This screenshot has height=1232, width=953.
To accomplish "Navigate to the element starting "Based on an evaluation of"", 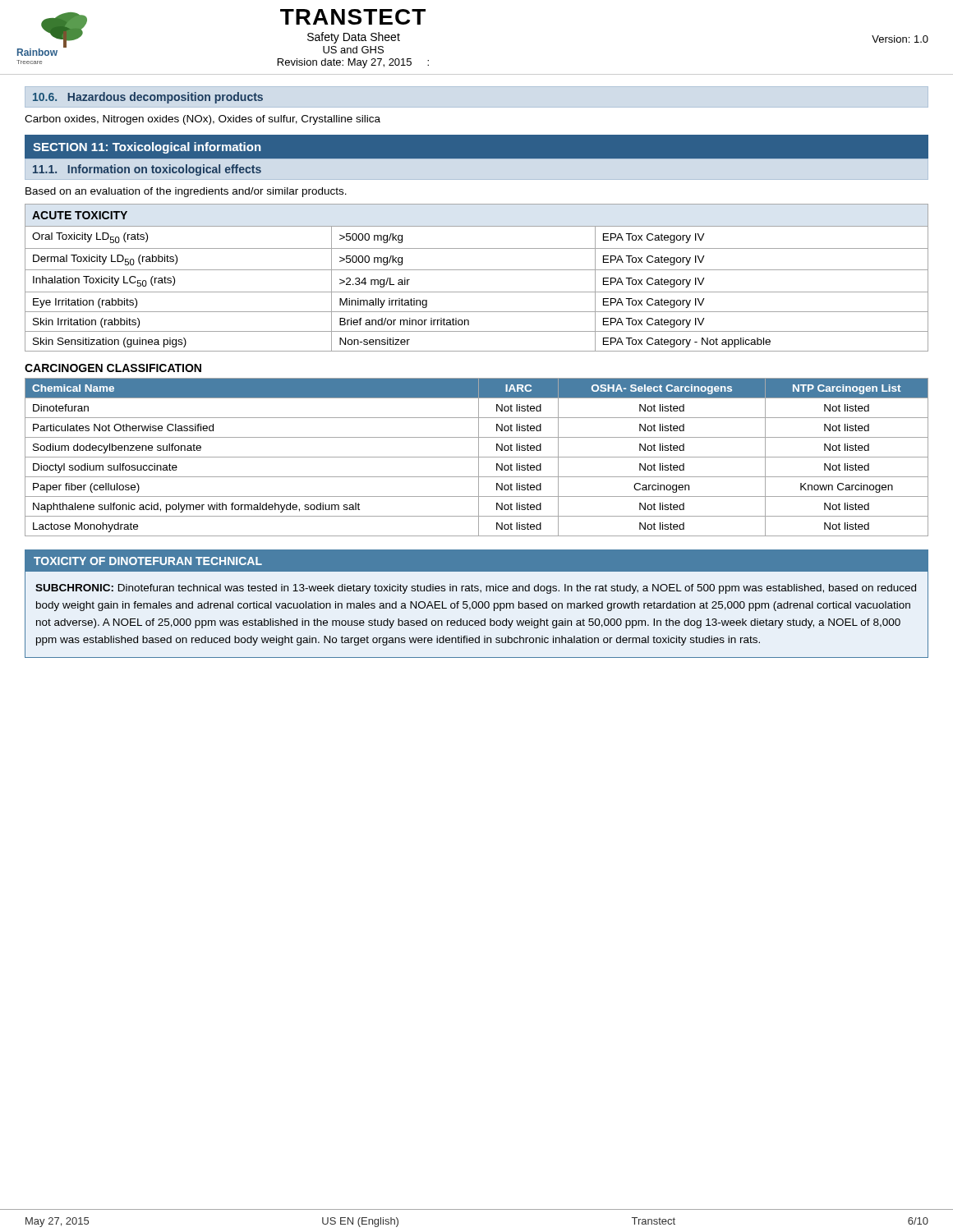I will 186,191.
